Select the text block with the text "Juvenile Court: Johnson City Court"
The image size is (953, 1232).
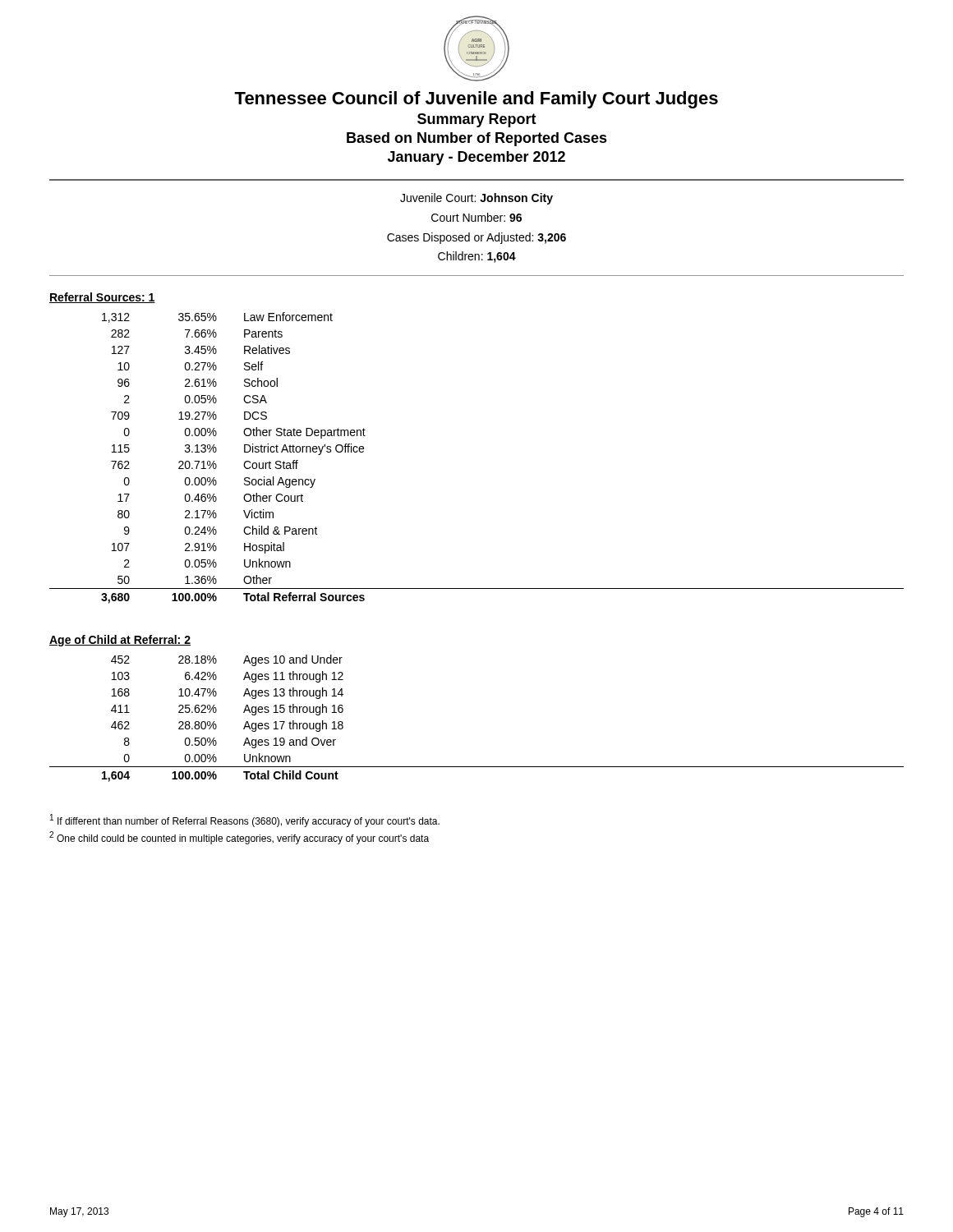pos(476,227)
